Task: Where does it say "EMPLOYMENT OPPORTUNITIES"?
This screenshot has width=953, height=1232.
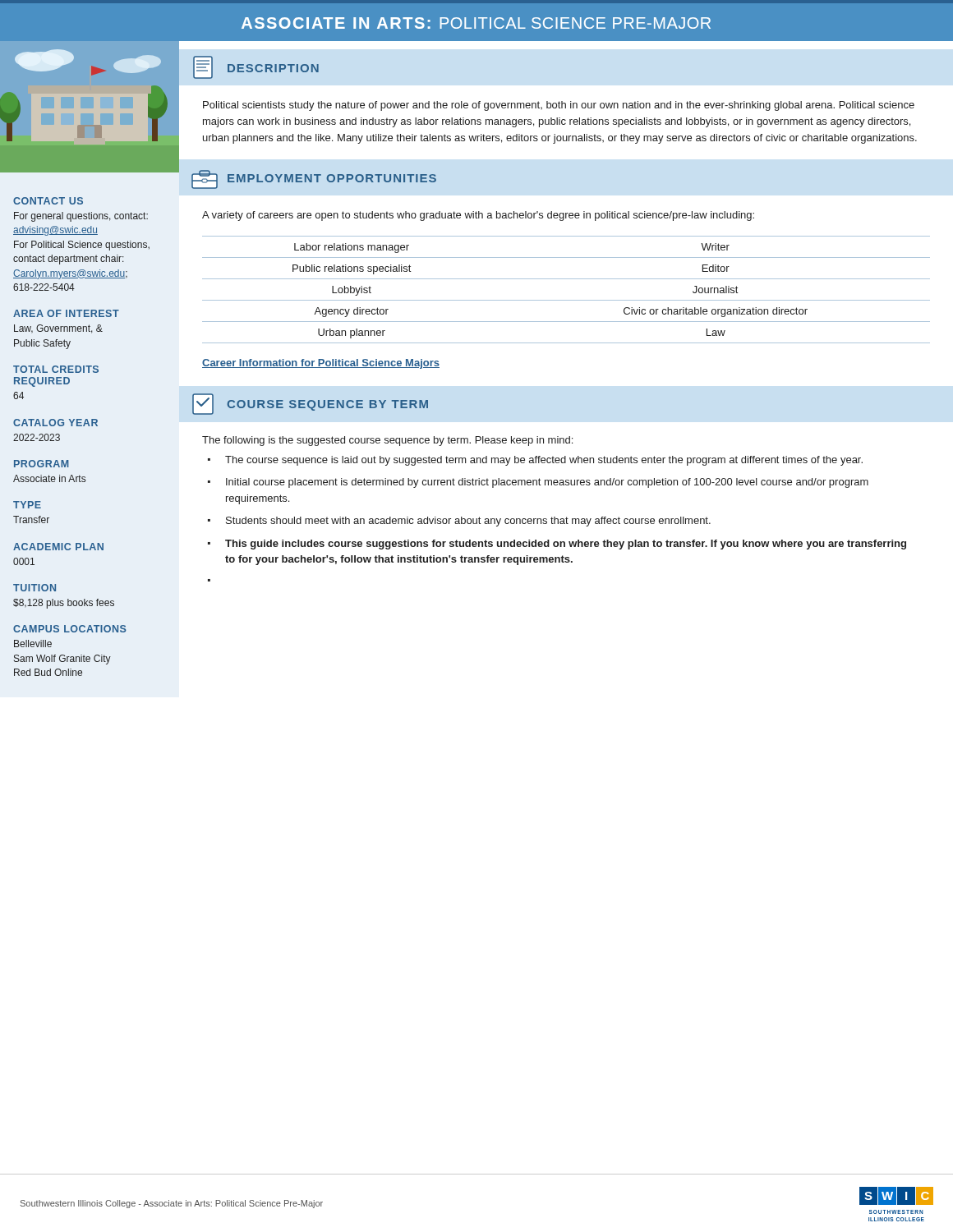Action: tap(314, 178)
